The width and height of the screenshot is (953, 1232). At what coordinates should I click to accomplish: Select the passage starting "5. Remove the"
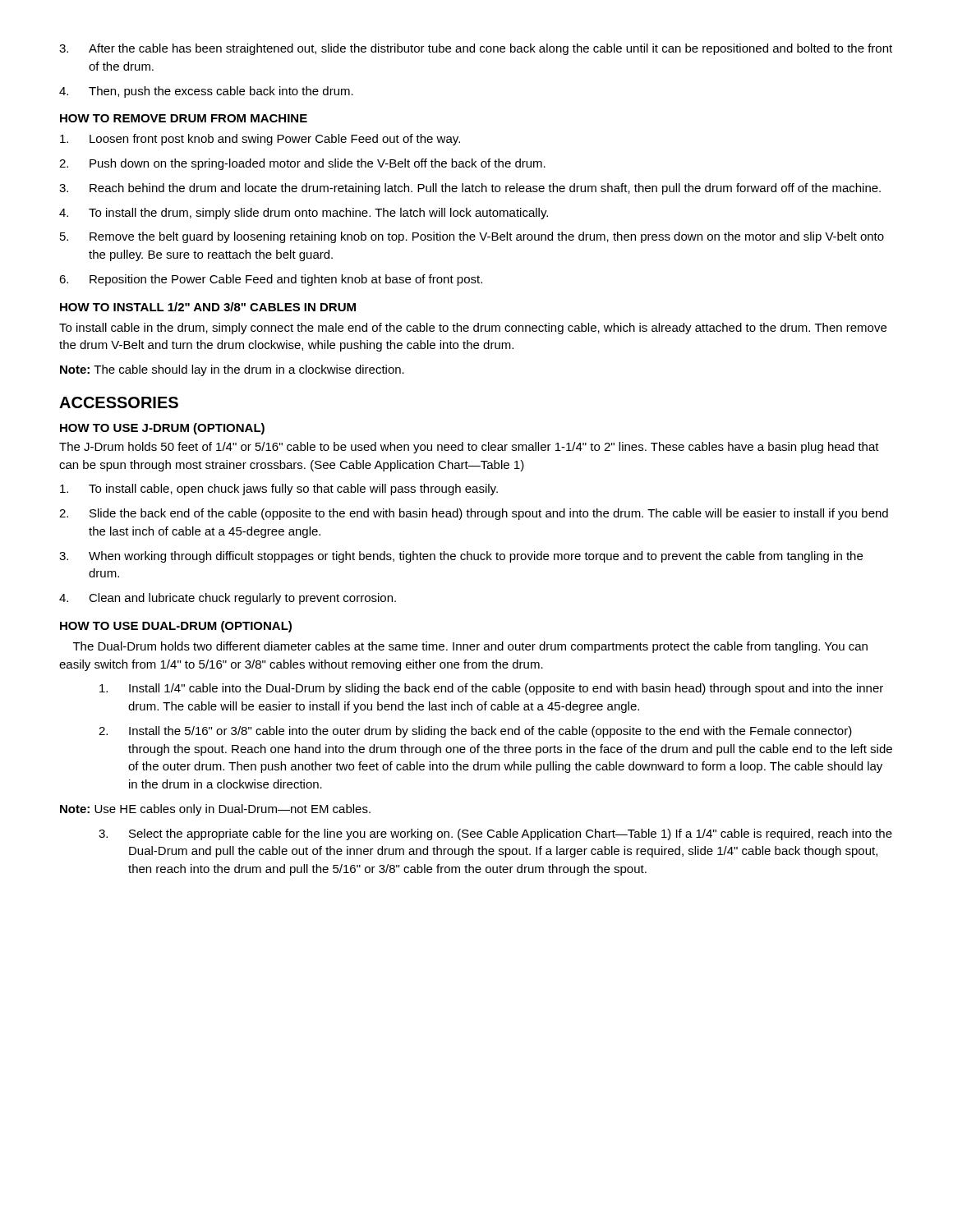476,246
